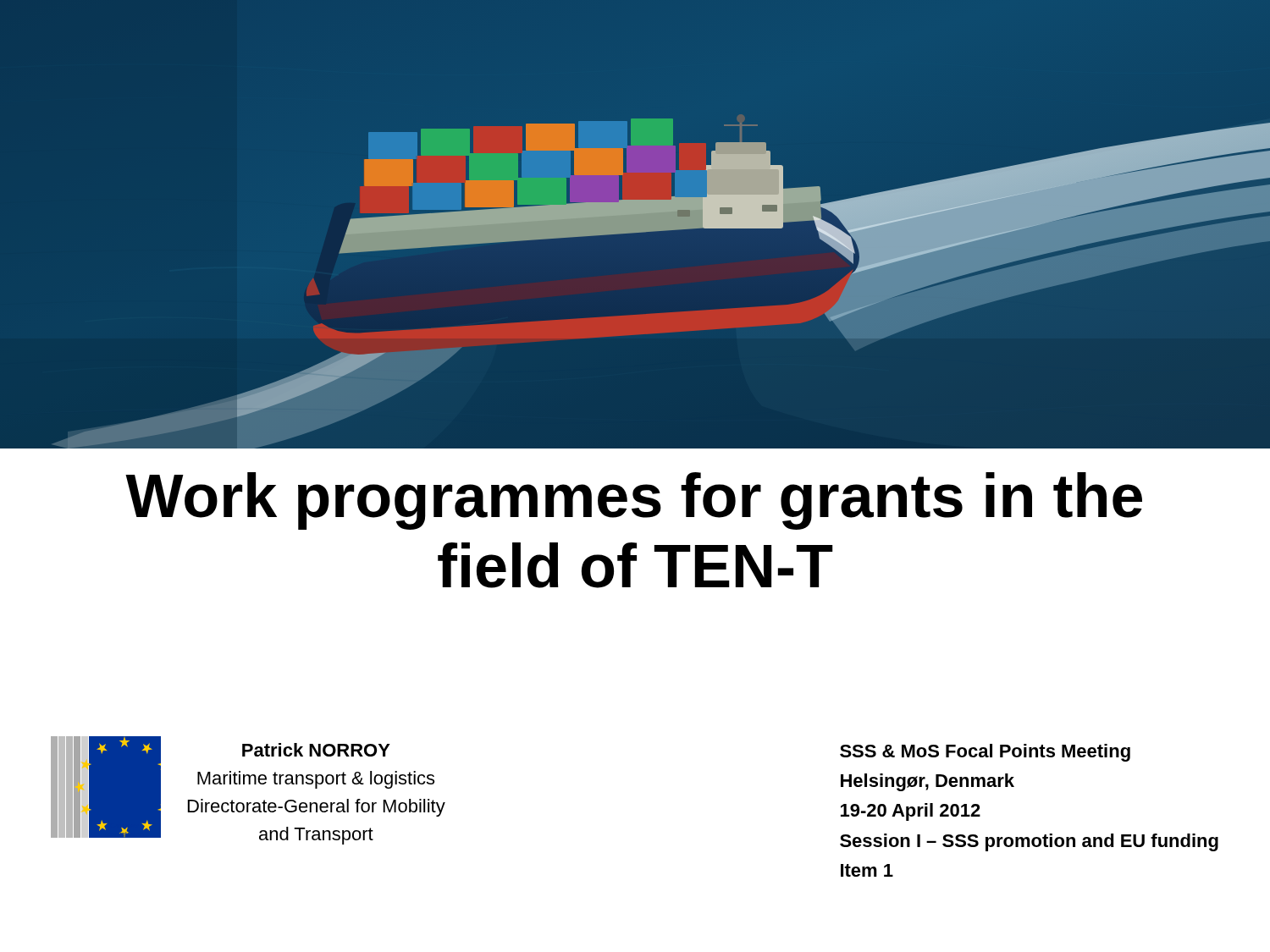Where is the title that starts "Work programmes for"?
This screenshot has height=952, width=1270.
635,531
